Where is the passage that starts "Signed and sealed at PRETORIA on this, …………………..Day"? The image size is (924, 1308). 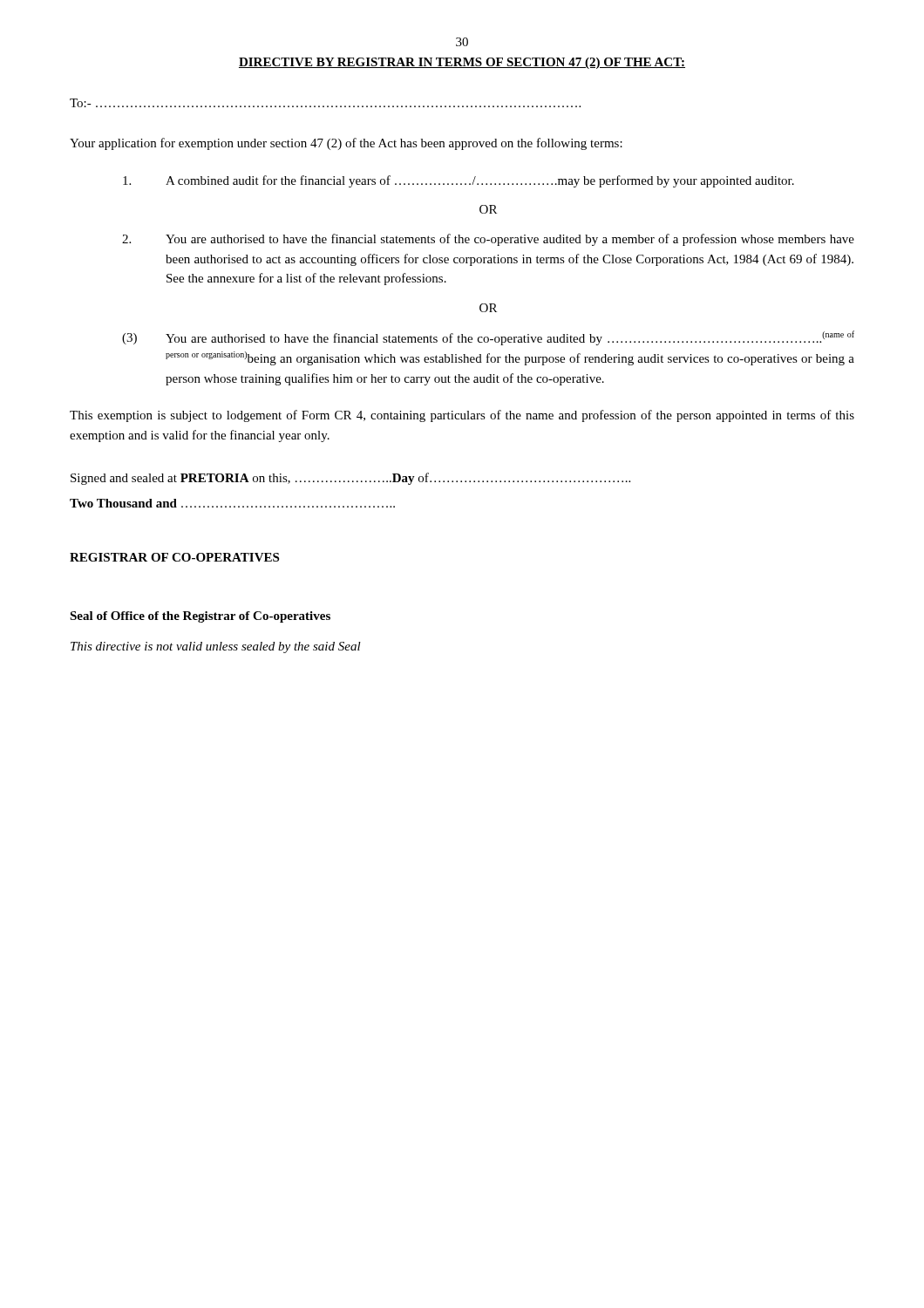[351, 490]
